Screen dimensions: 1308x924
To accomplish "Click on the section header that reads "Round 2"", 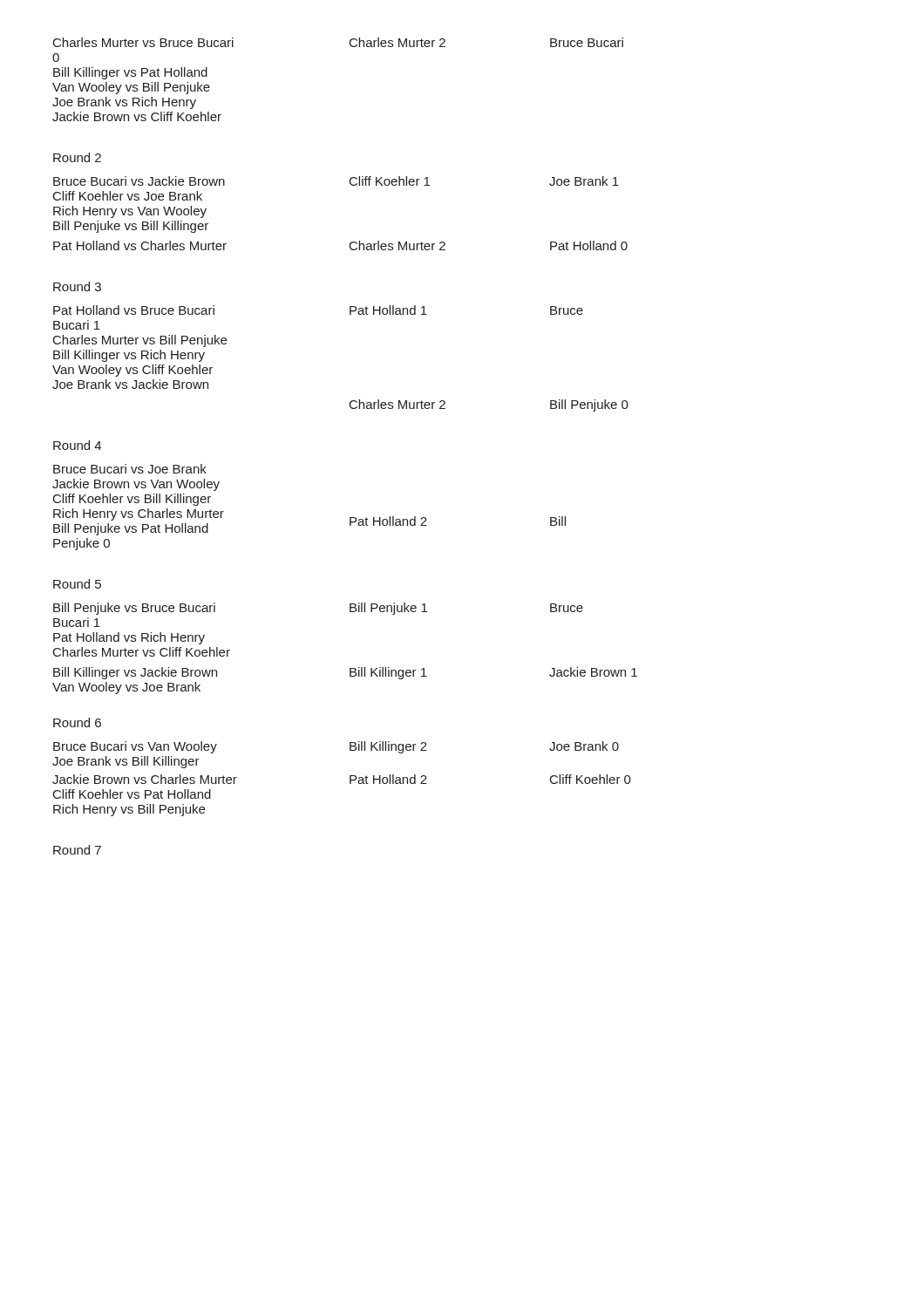I will (77, 157).
